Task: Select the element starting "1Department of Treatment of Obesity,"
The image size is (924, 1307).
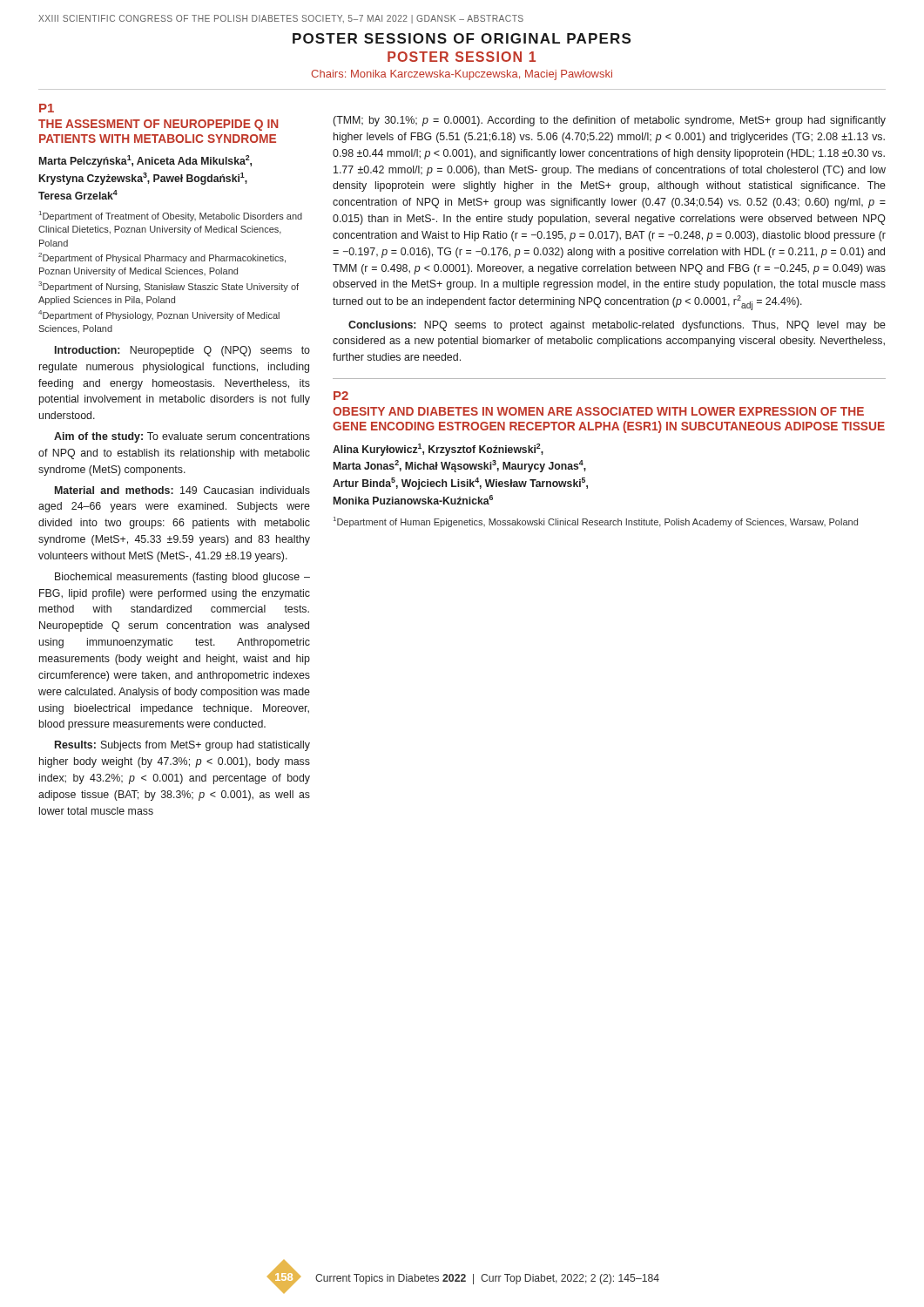Action: coord(170,271)
